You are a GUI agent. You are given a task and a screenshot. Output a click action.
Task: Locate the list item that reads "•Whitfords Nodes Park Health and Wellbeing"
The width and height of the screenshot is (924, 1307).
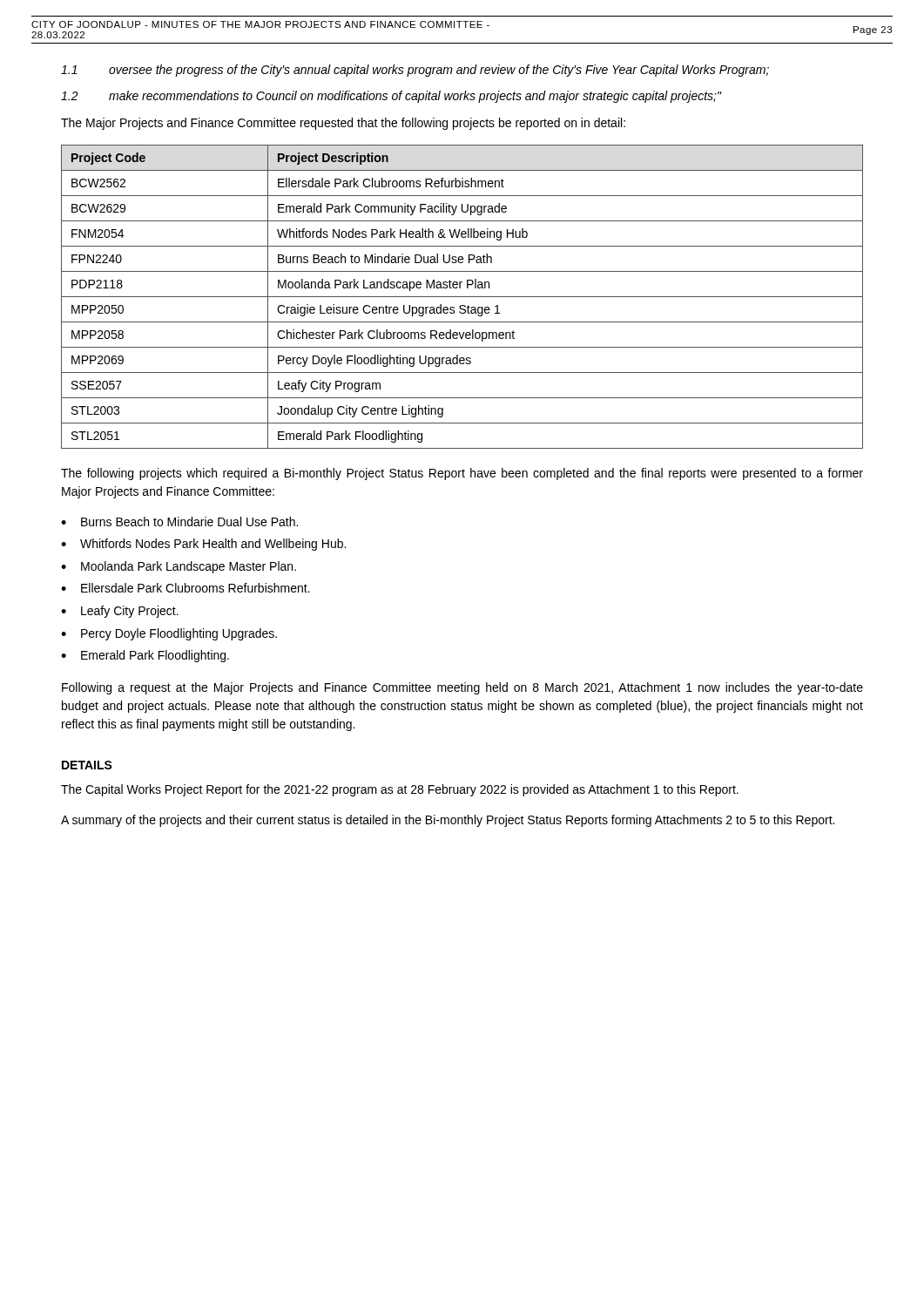pyautogui.click(x=204, y=545)
